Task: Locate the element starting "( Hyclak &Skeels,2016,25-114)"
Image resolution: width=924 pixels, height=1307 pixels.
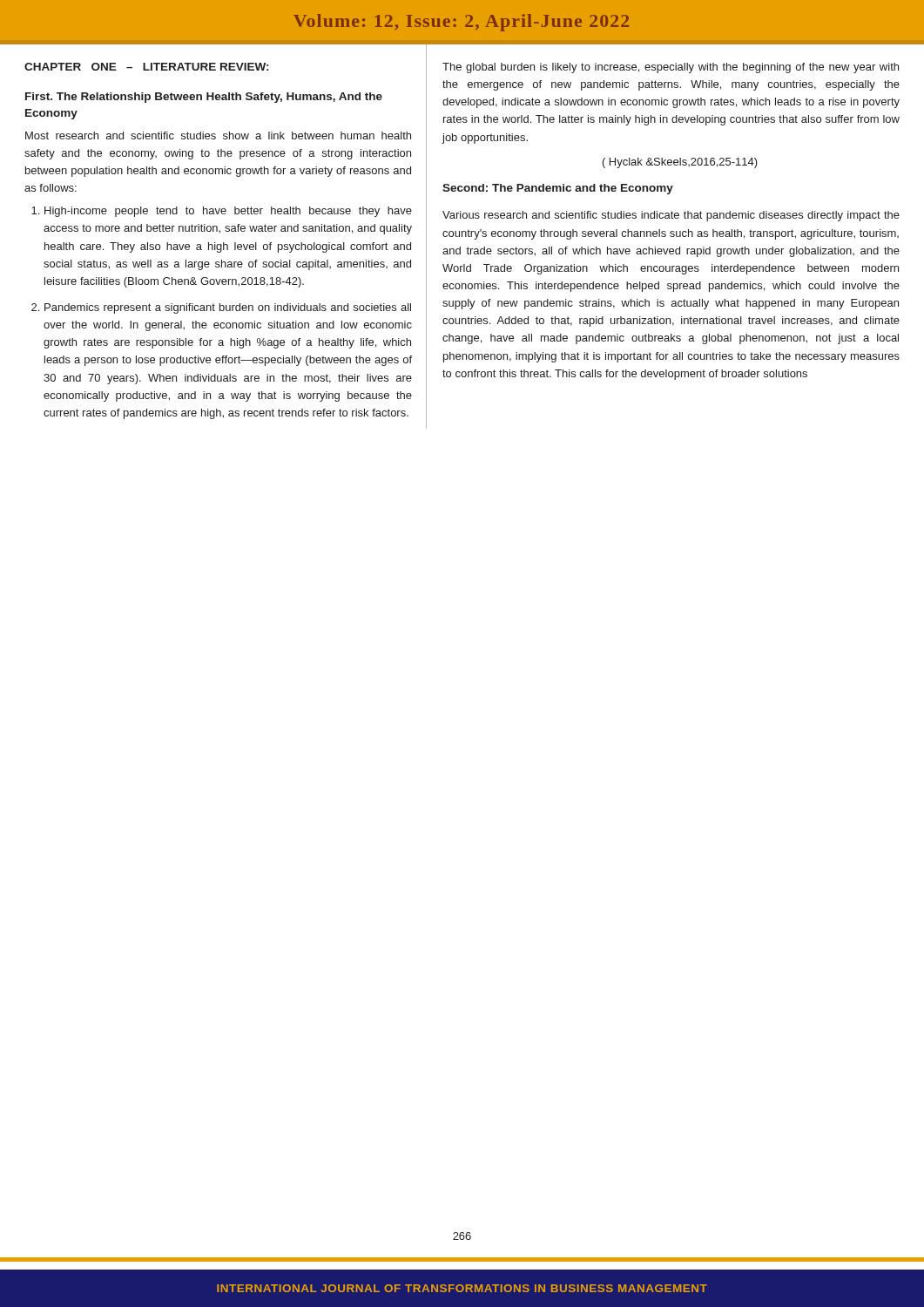Action: (x=680, y=161)
